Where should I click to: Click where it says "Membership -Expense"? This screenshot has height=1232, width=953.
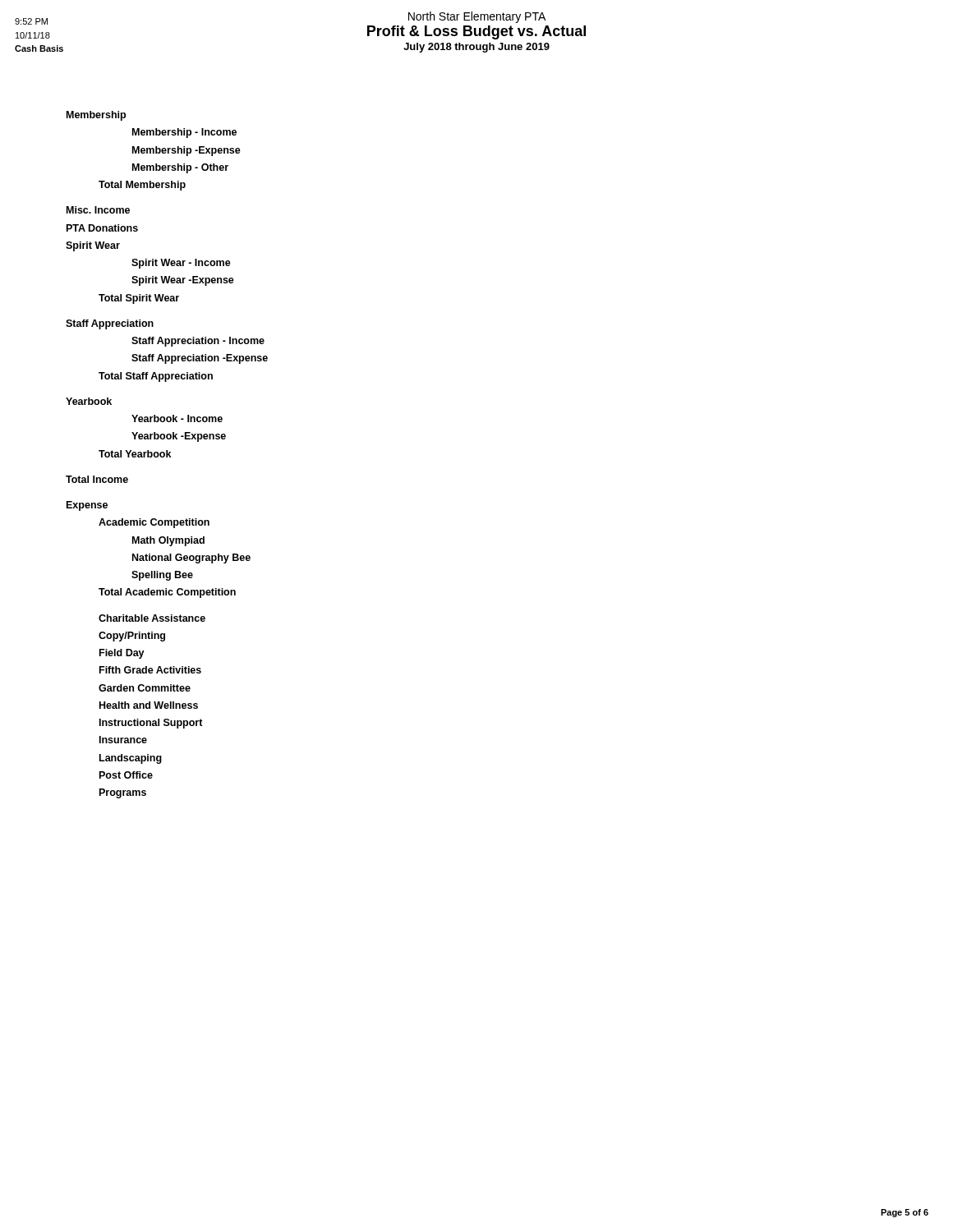click(x=186, y=150)
